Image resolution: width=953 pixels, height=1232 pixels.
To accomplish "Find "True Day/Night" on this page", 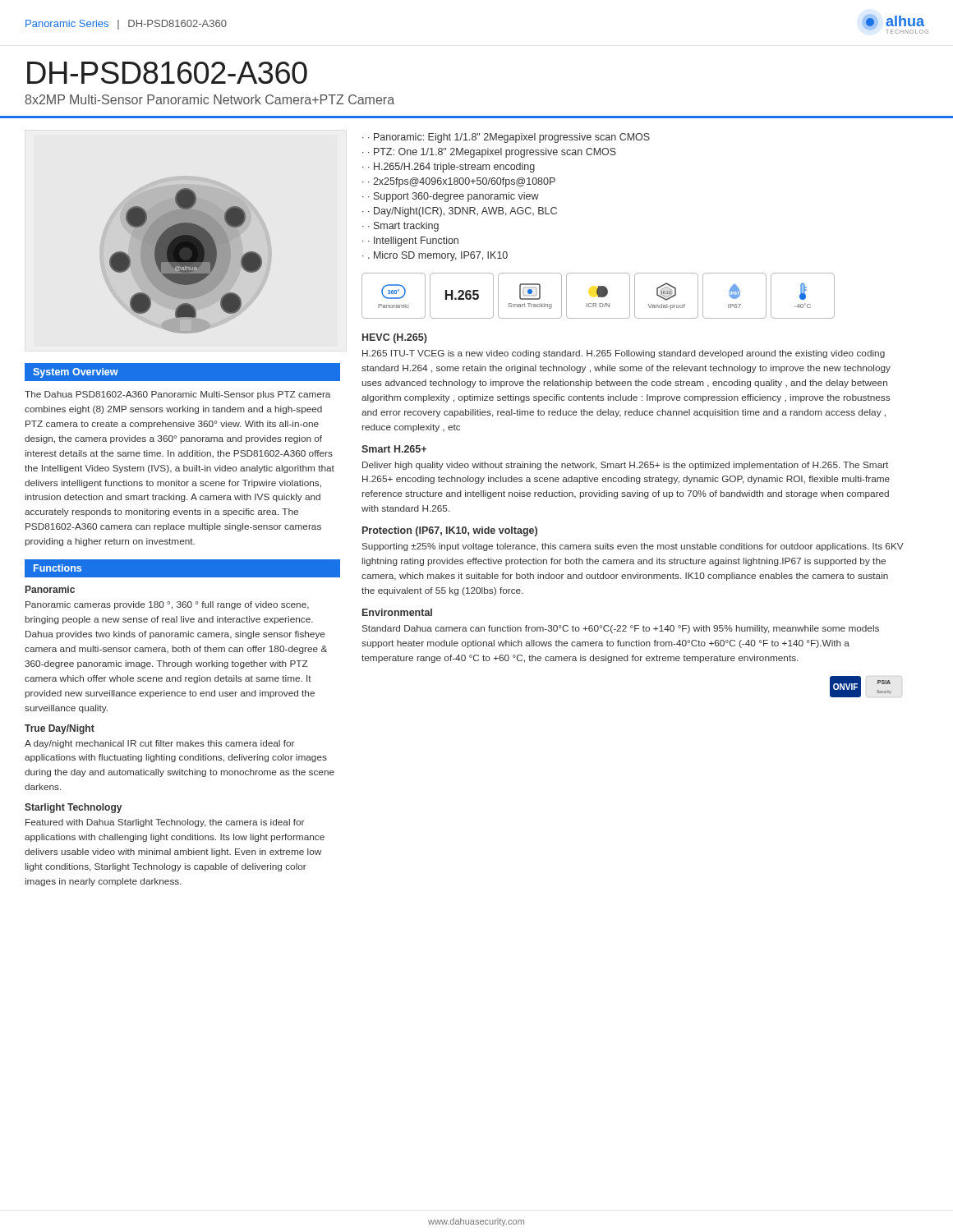I will pyautogui.click(x=59, y=728).
